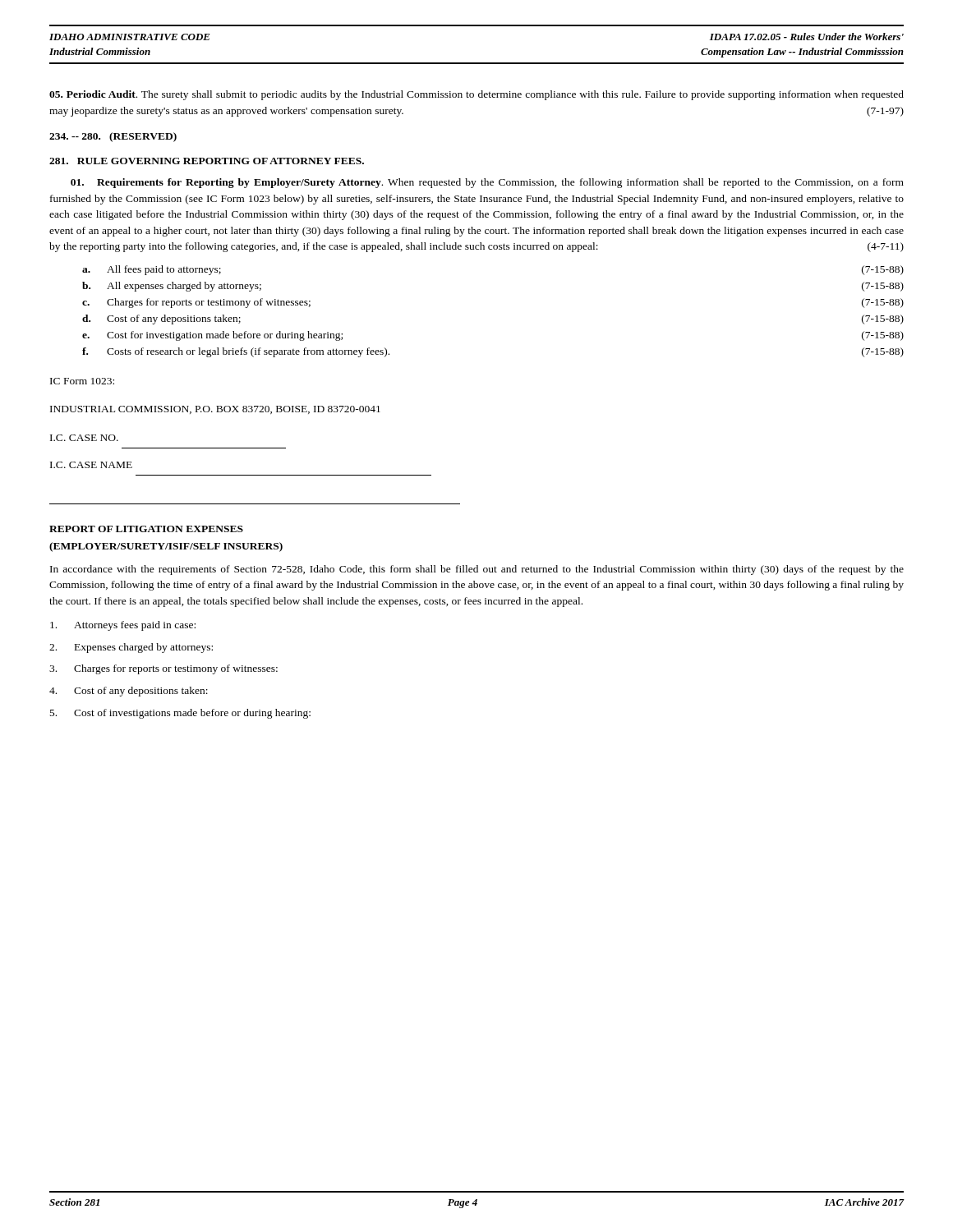Find the list item that reads "e. Cost for"
This screenshot has width=953, height=1232.
227,336
